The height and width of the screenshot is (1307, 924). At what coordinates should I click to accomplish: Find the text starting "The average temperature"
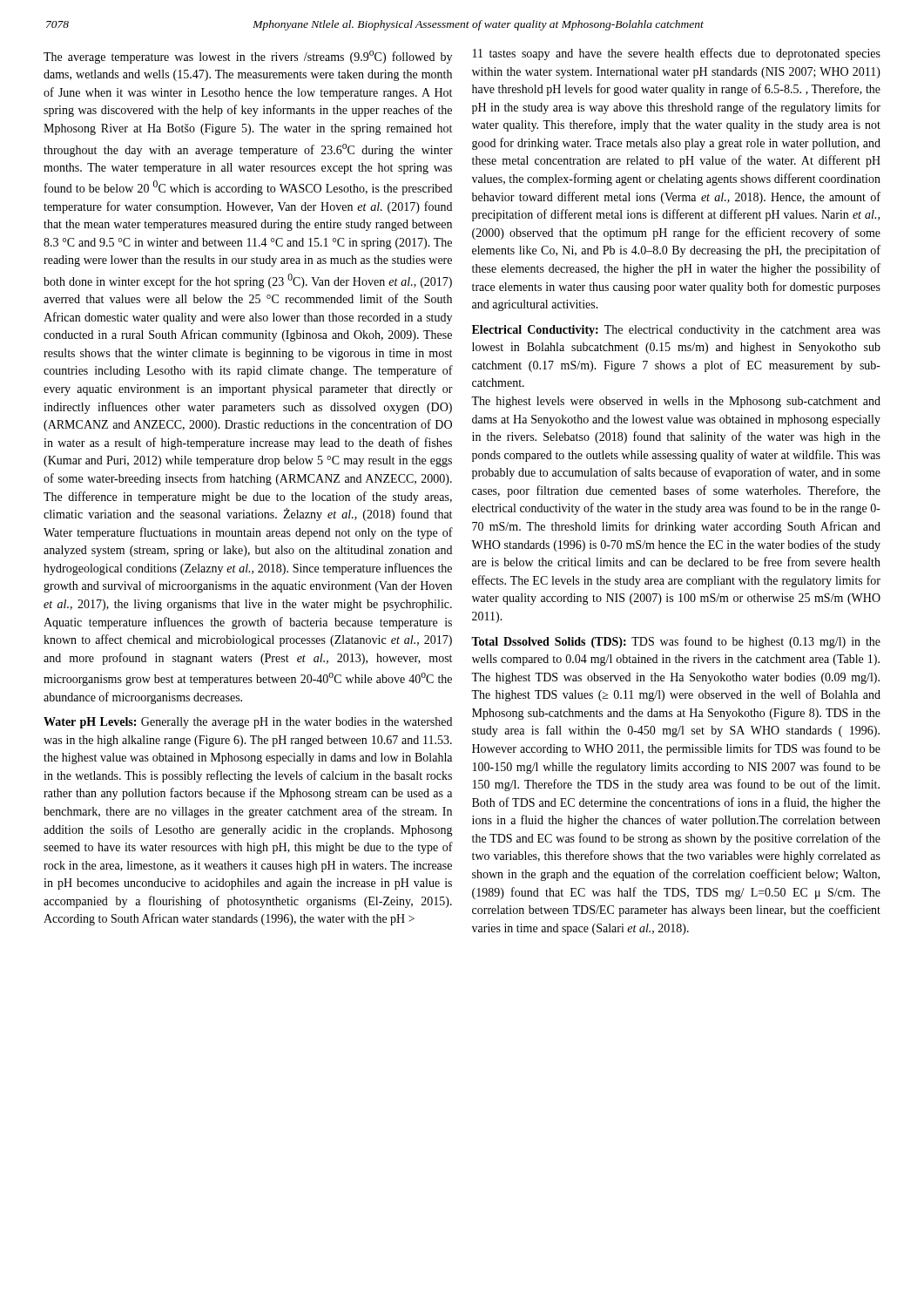[248, 376]
